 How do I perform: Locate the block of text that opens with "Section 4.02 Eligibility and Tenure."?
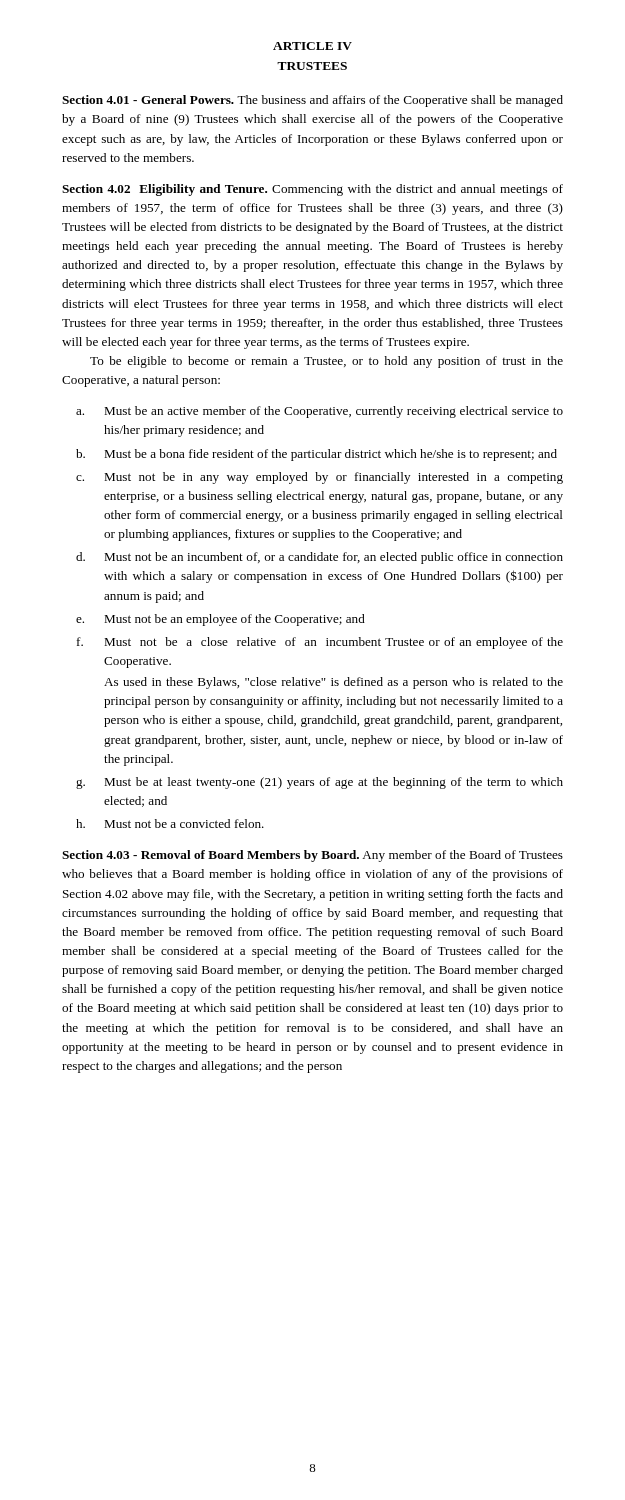(312, 284)
